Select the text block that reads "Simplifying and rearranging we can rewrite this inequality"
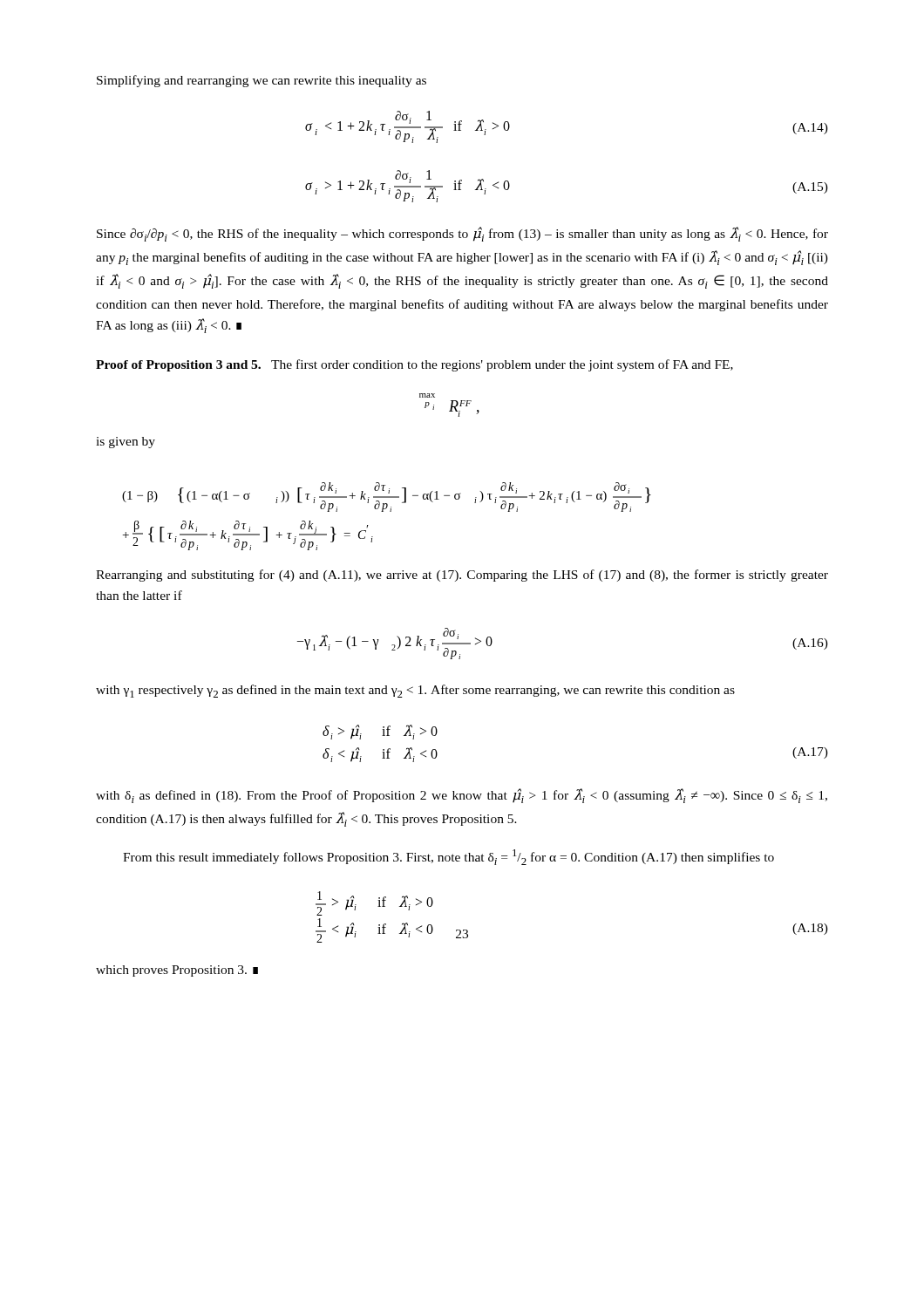The width and height of the screenshot is (924, 1308). [x=261, y=80]
